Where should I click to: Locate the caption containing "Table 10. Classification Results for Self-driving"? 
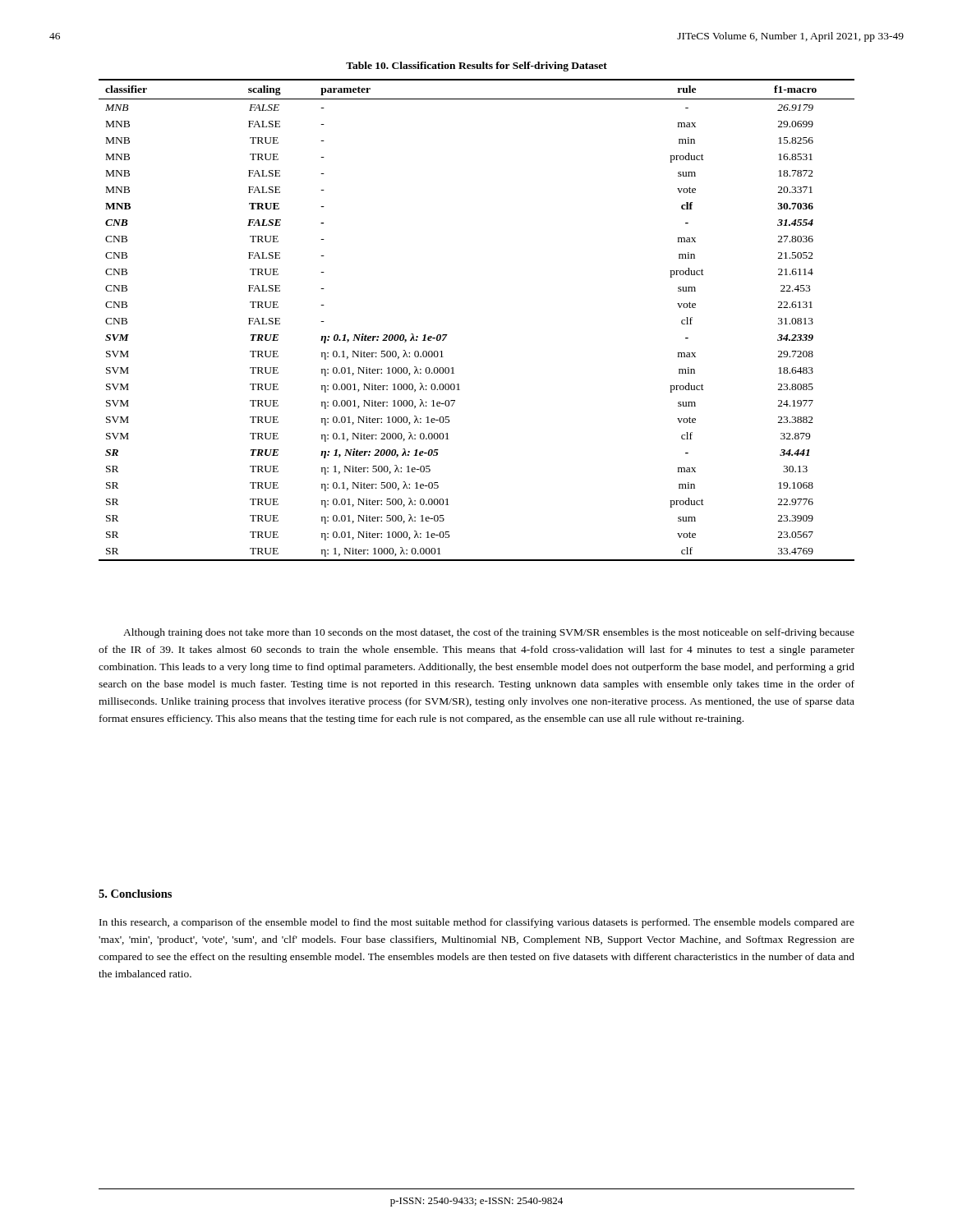476,65
